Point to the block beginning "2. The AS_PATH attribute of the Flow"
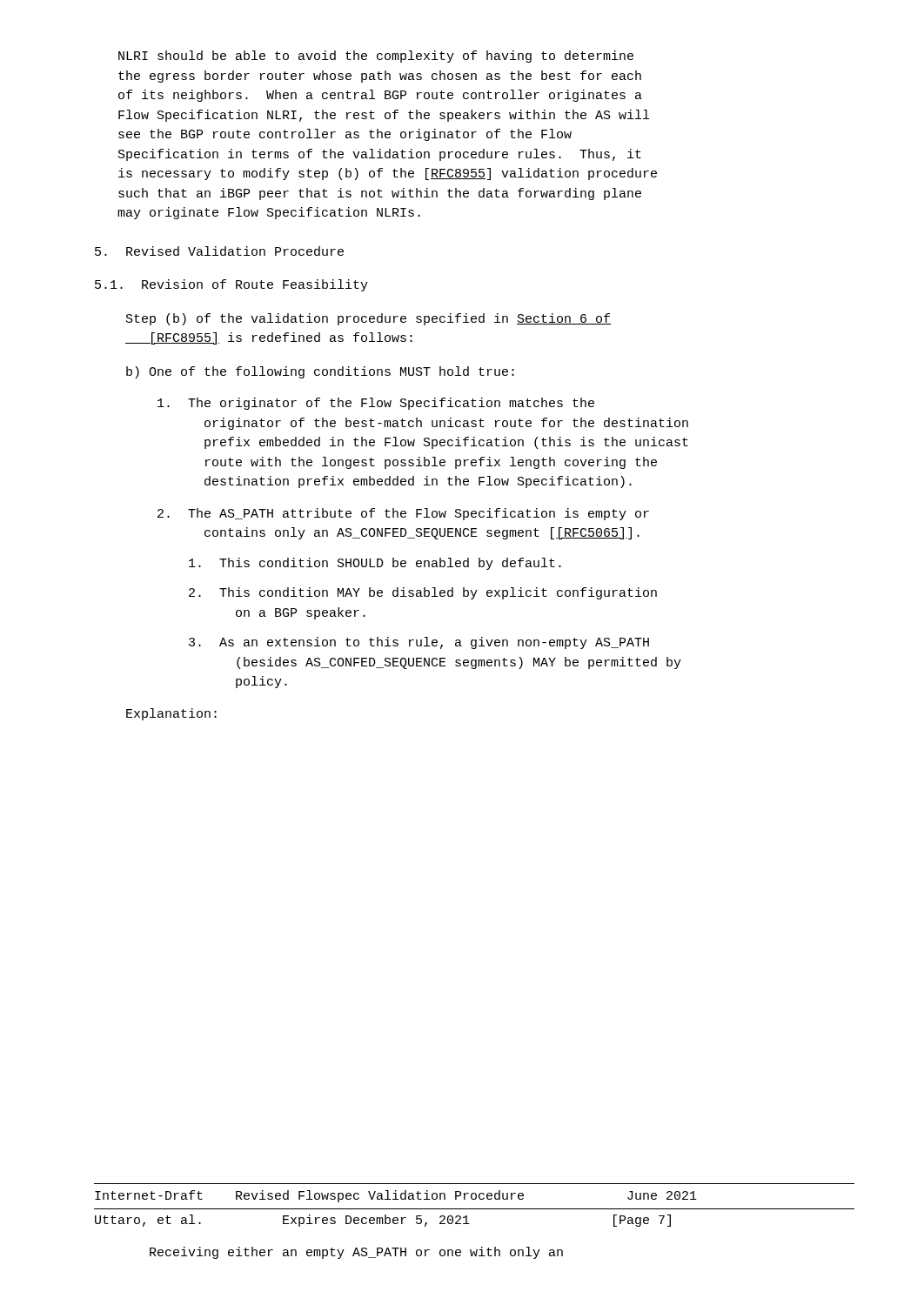Screen dimensions: 1305x924 click(403, 524)
